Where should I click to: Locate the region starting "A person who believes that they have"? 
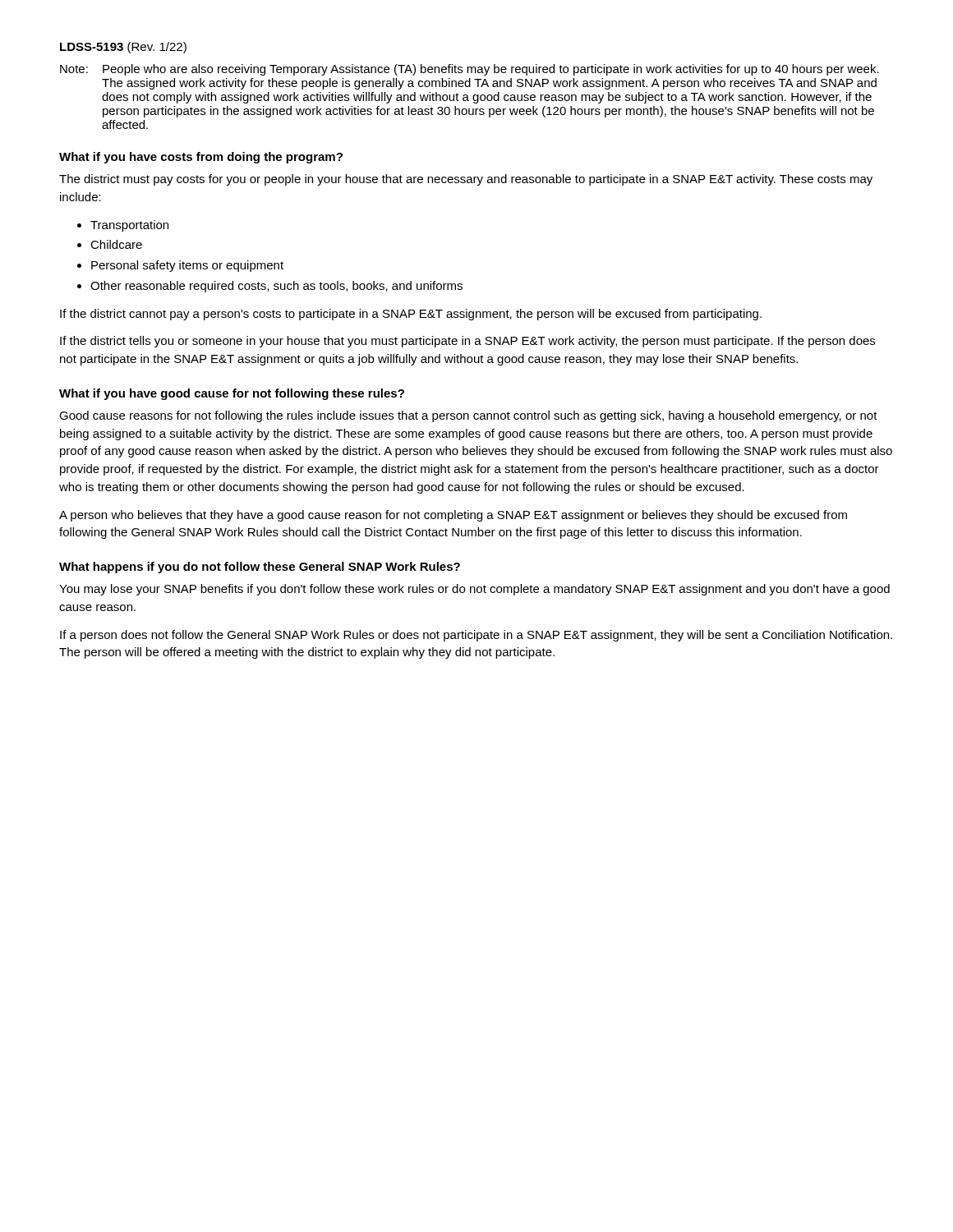pos(454,523)
